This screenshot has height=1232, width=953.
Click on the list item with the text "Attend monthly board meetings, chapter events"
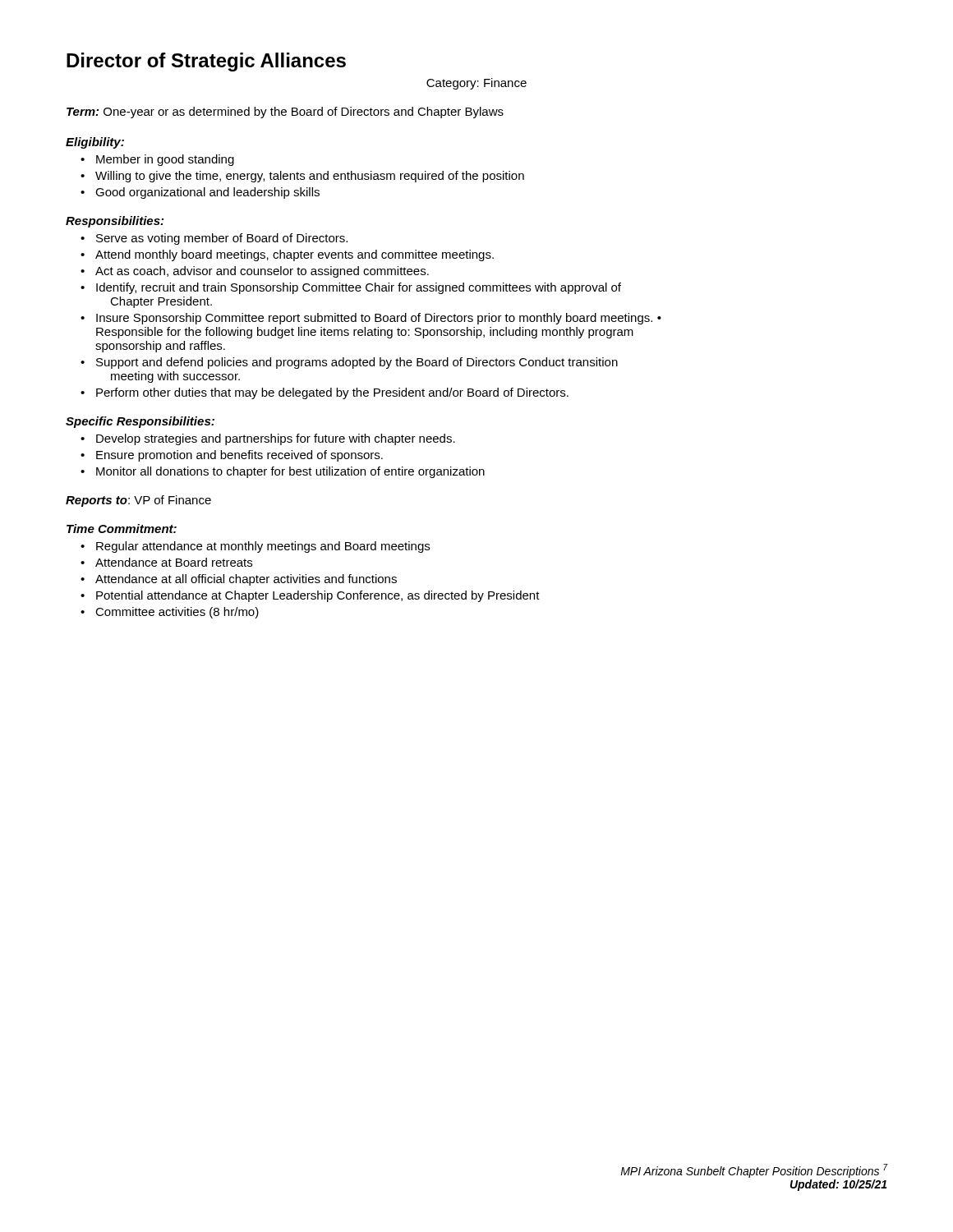tap(295, 254)
